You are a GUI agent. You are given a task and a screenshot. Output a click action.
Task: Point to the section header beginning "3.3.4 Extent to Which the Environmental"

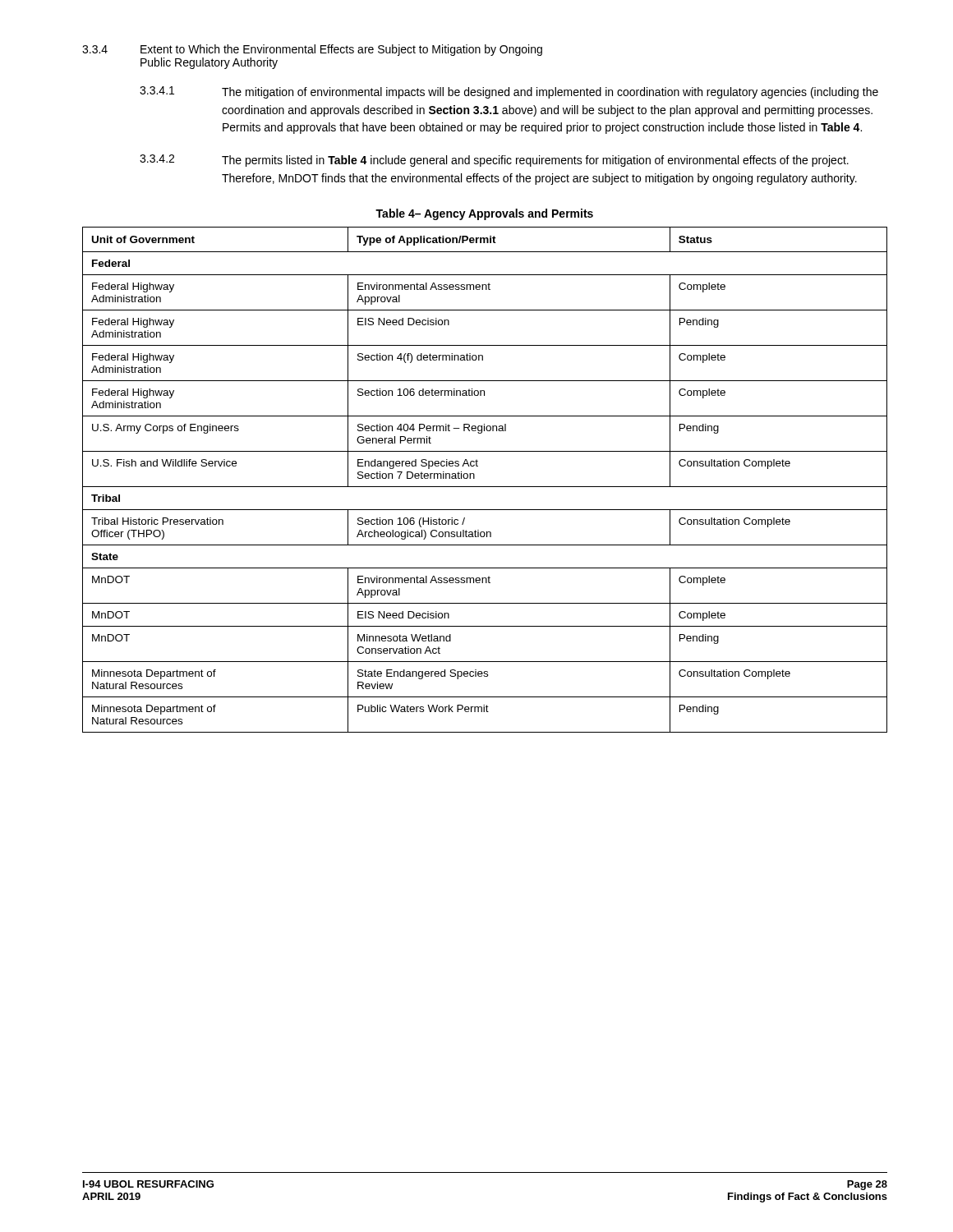tap(312, 56)
